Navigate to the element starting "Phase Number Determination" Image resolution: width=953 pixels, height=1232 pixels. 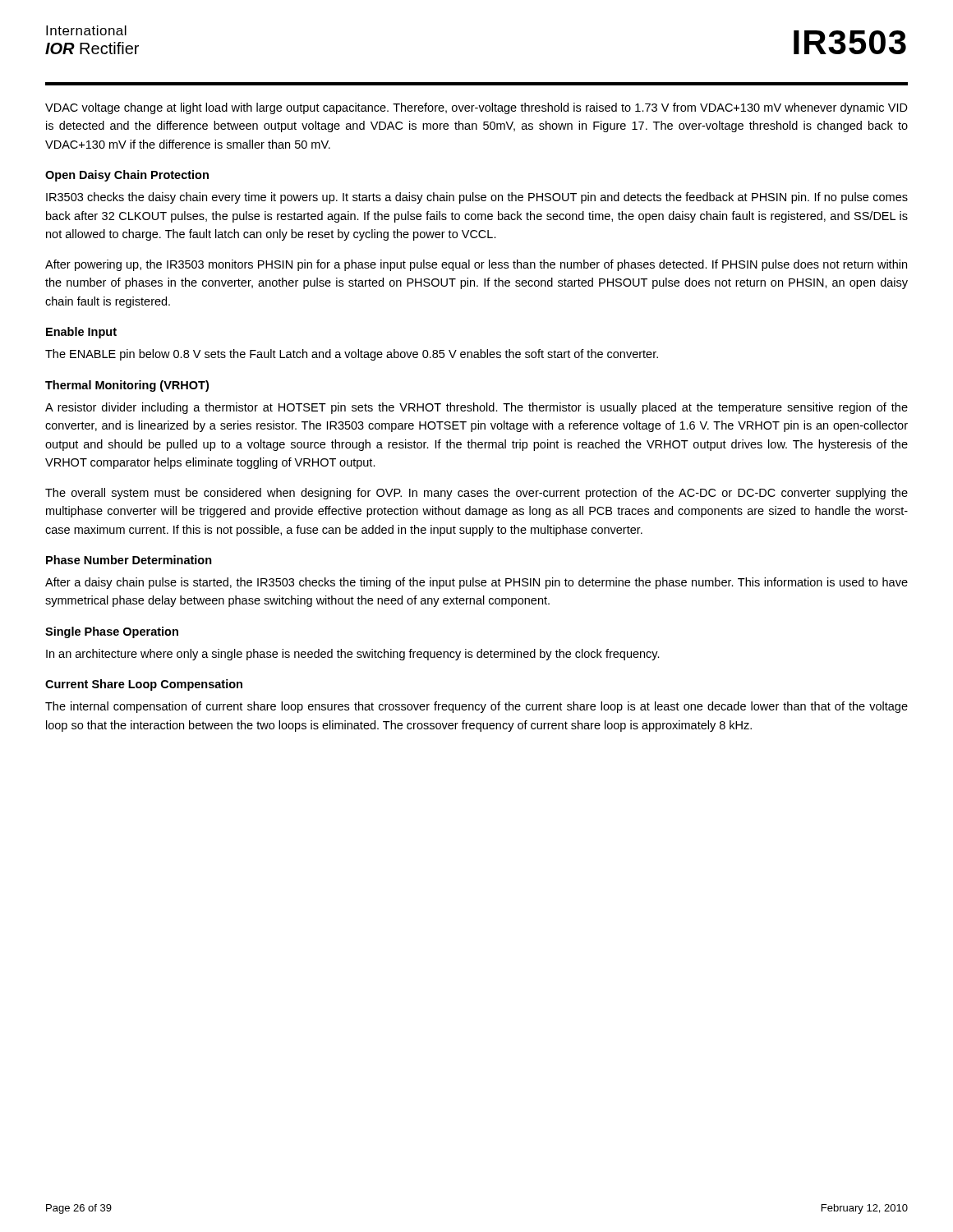[129, 560]
